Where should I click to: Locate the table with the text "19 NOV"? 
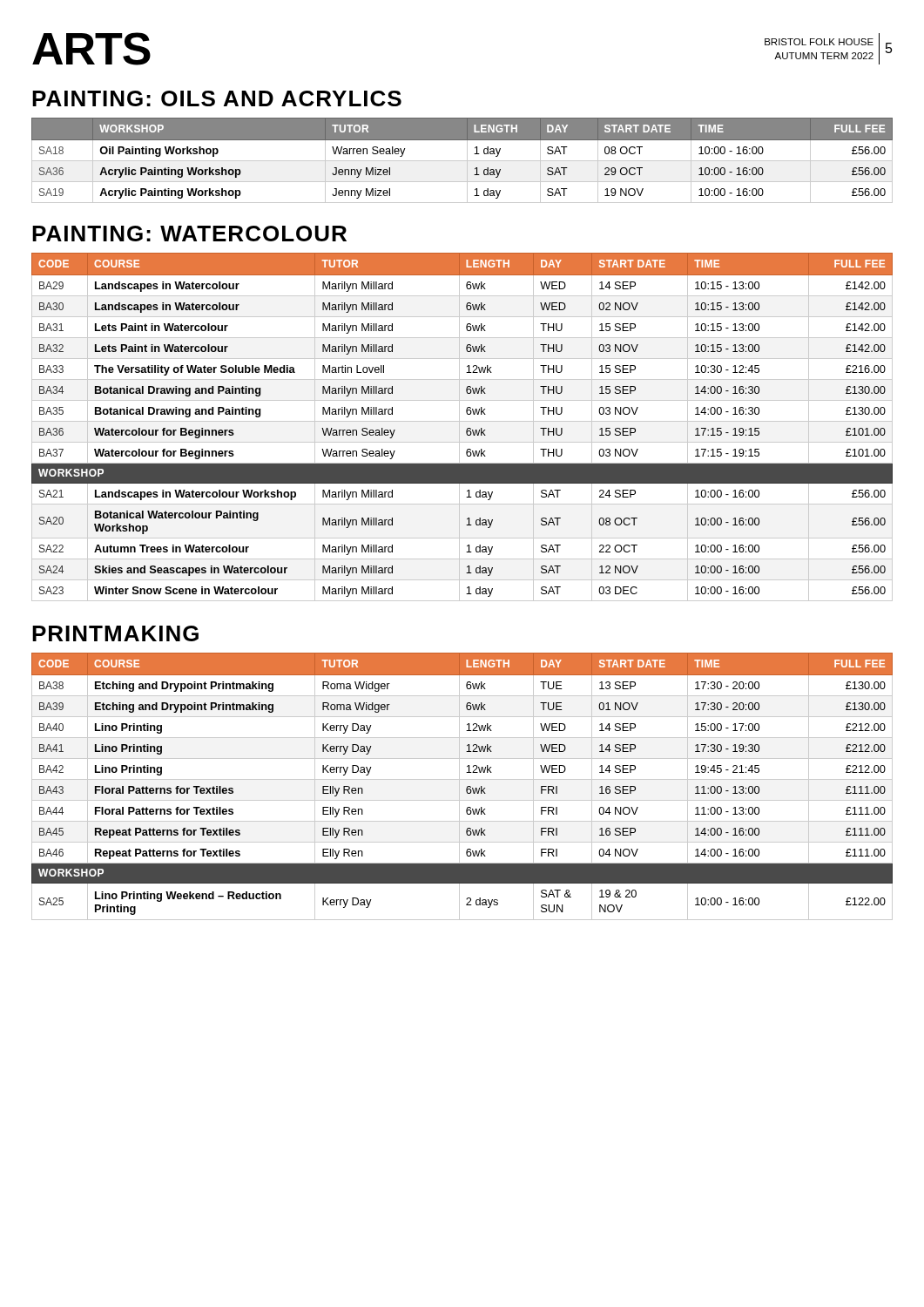coord(462,160)
